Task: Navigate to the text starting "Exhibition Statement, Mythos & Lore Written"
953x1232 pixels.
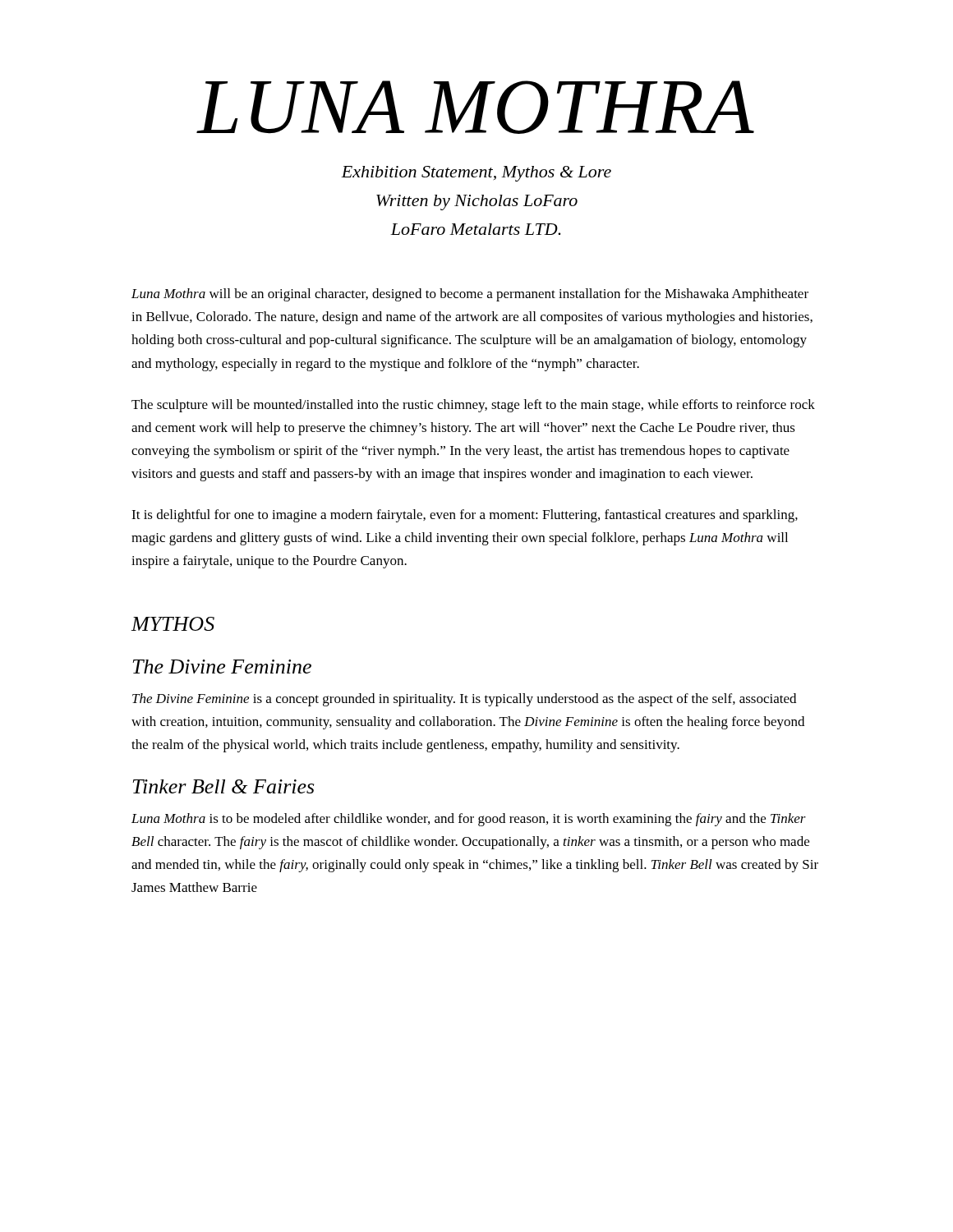Action: 476,200
